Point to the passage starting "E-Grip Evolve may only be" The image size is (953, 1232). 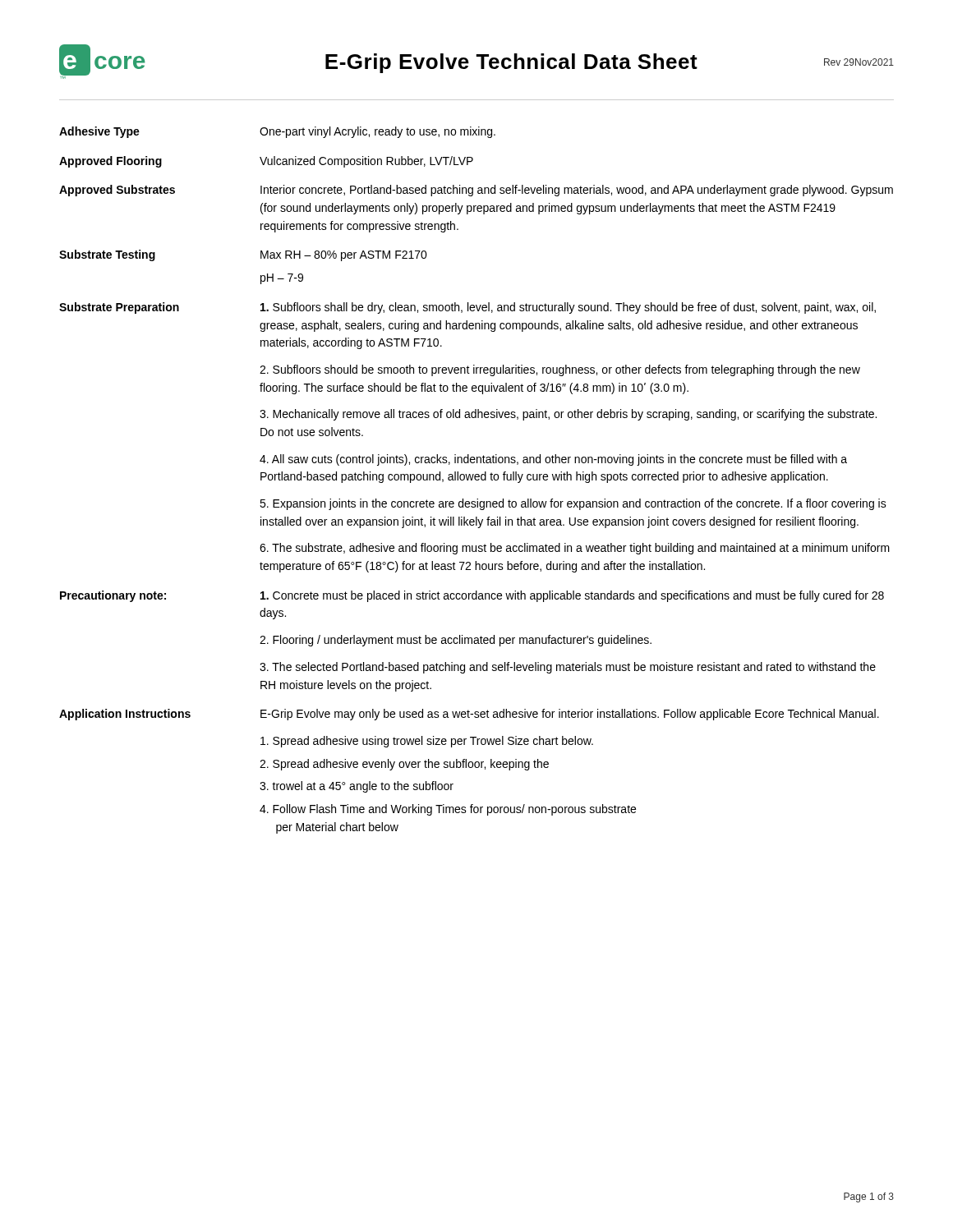pyautogui.click(x=570, y=714)
